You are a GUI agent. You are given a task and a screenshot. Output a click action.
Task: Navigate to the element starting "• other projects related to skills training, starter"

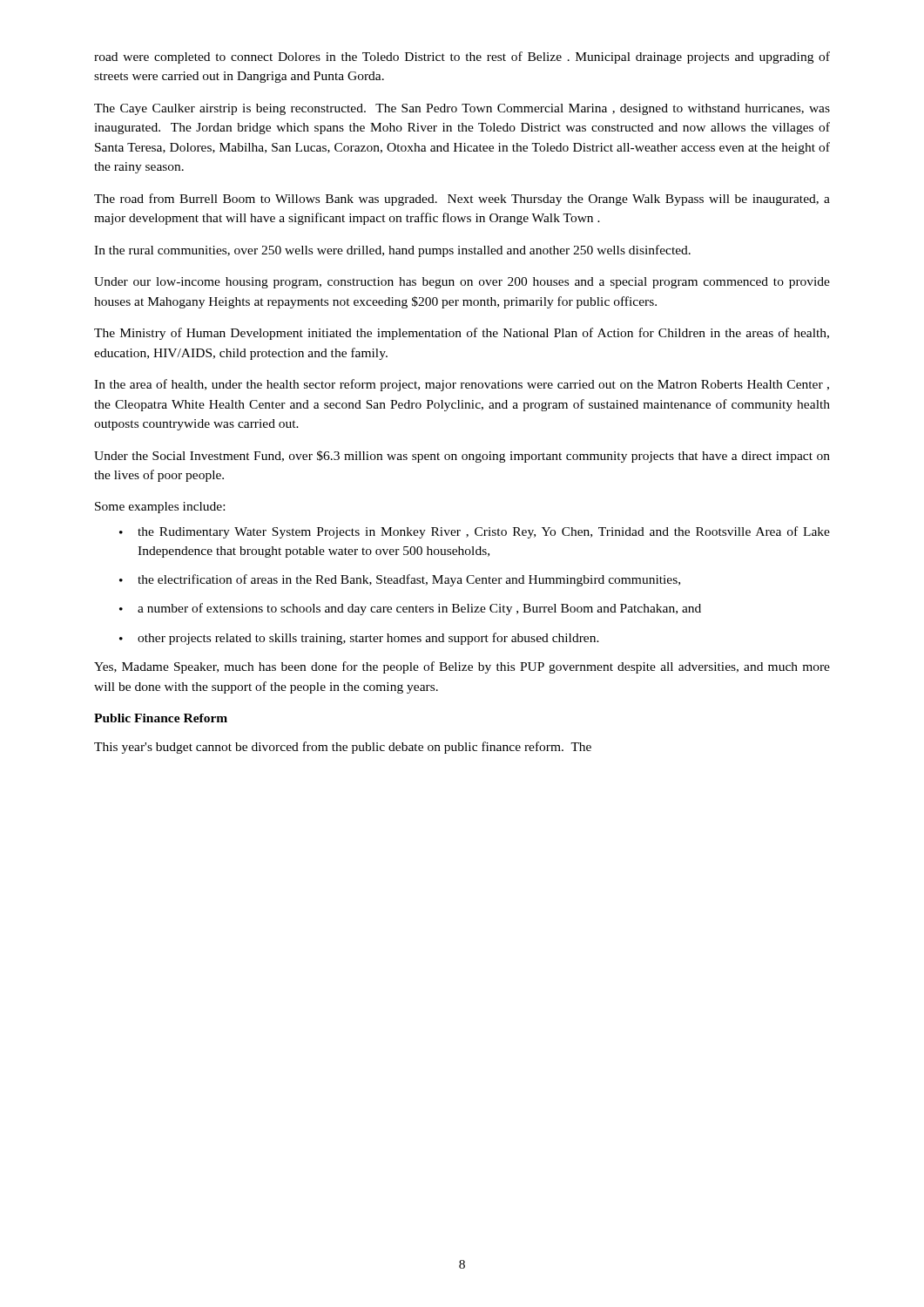[x=474, y=638]
